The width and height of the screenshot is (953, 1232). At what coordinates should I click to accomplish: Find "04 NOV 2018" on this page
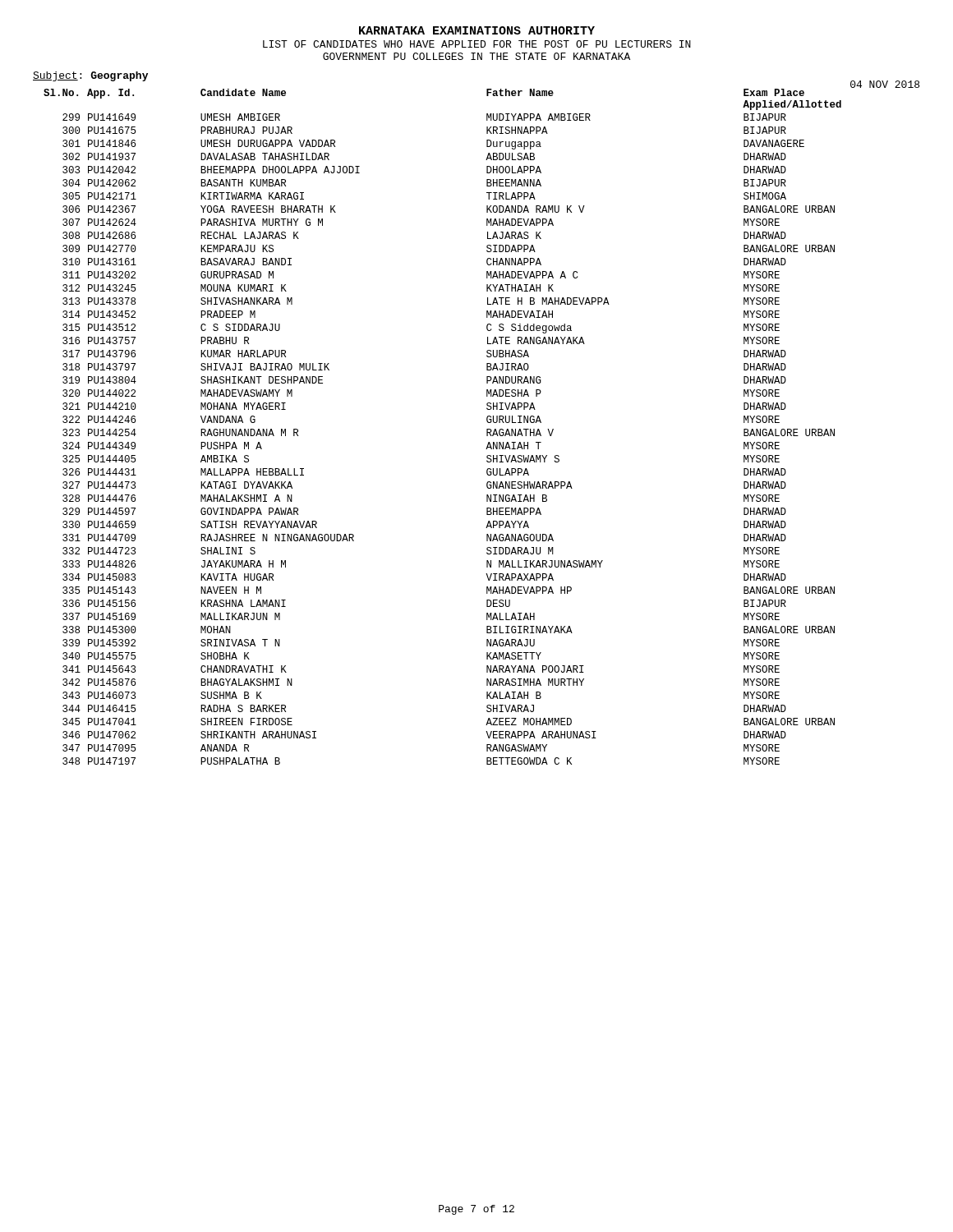[x=885, y=85]
